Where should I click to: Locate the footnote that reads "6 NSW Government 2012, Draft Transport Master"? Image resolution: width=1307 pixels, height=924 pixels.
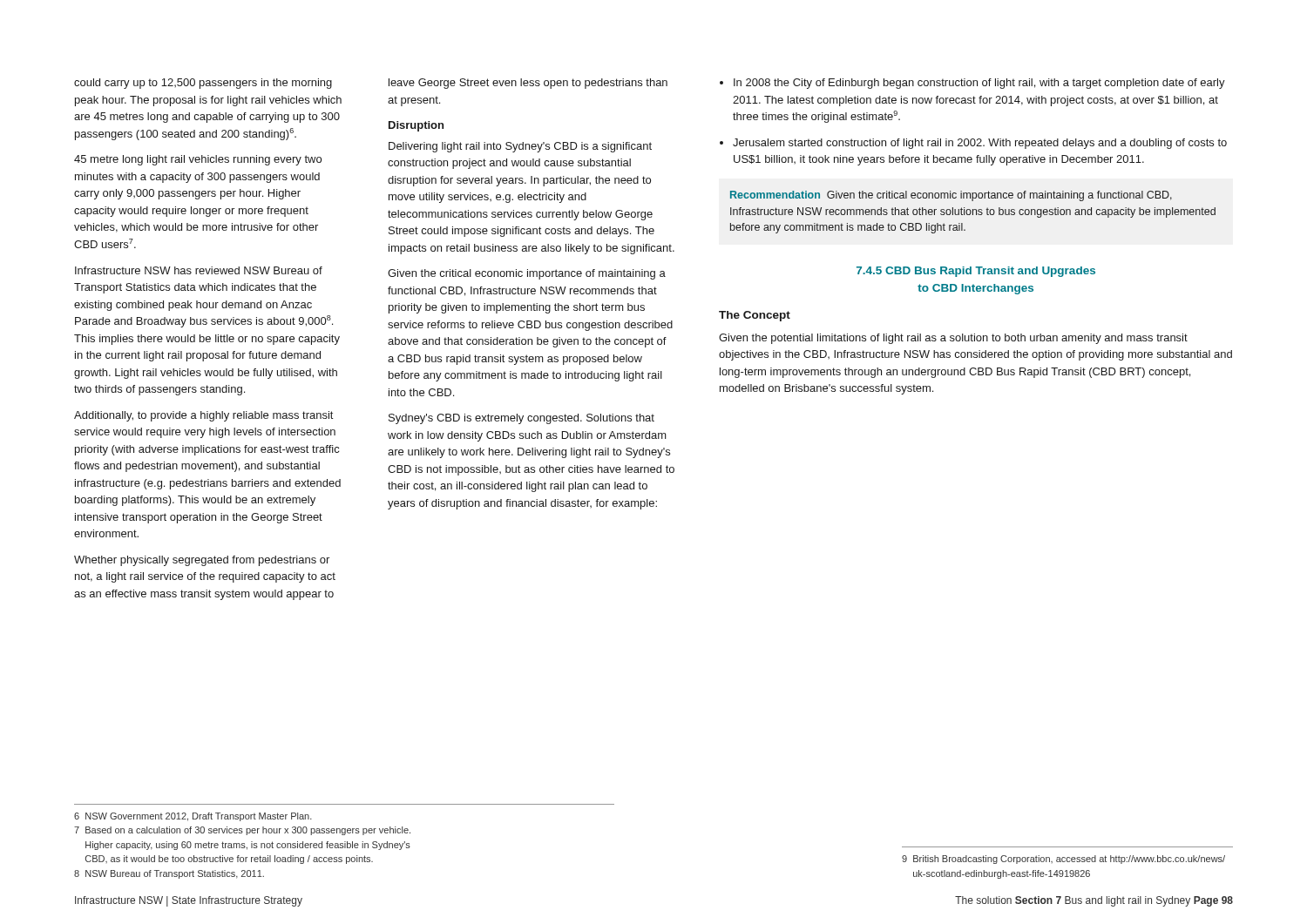(193, 816)
